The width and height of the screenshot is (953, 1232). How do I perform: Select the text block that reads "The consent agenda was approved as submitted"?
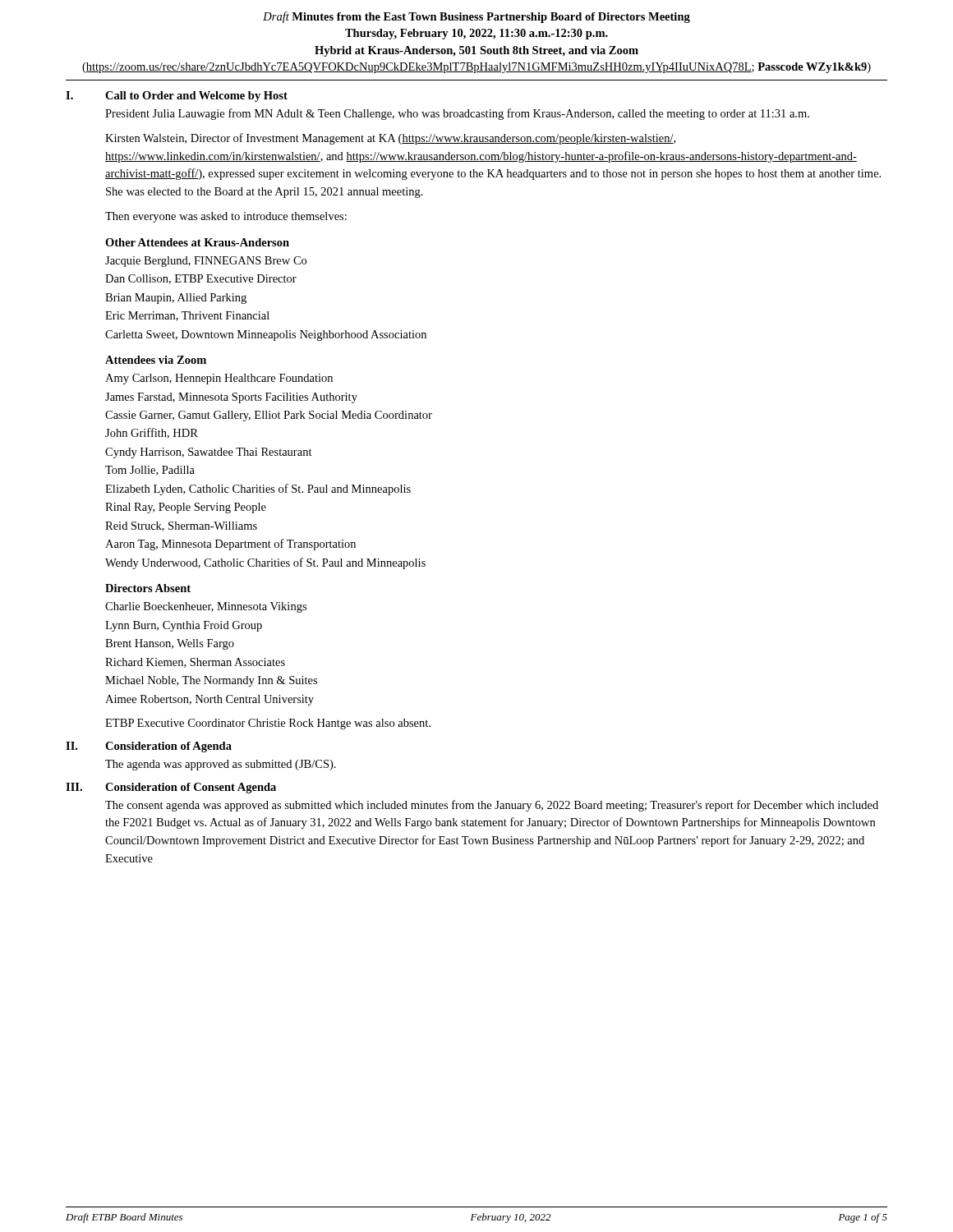click(x=496, y=832)
